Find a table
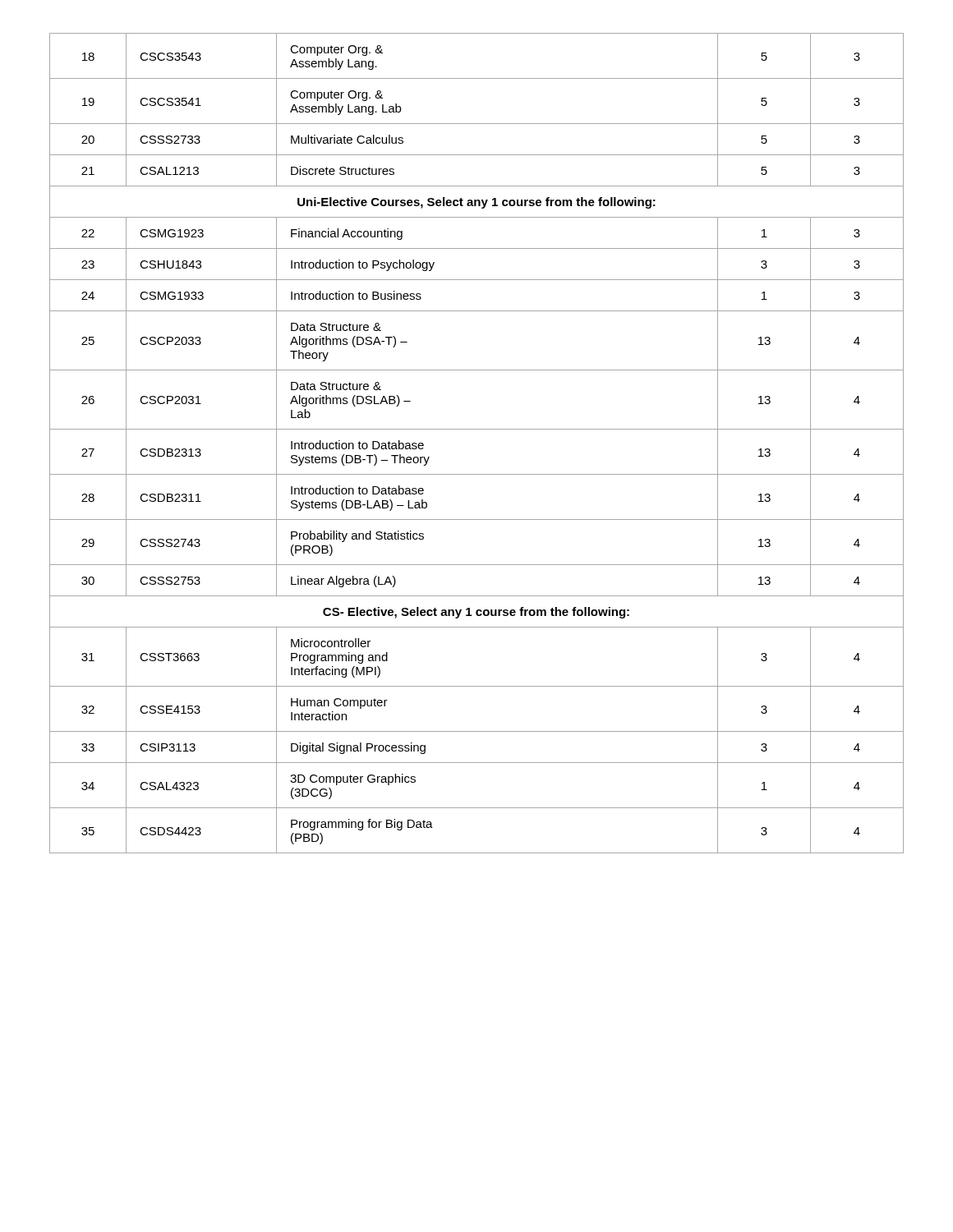This screenshot has height=1232, width=953. click(x=476, y=443)
